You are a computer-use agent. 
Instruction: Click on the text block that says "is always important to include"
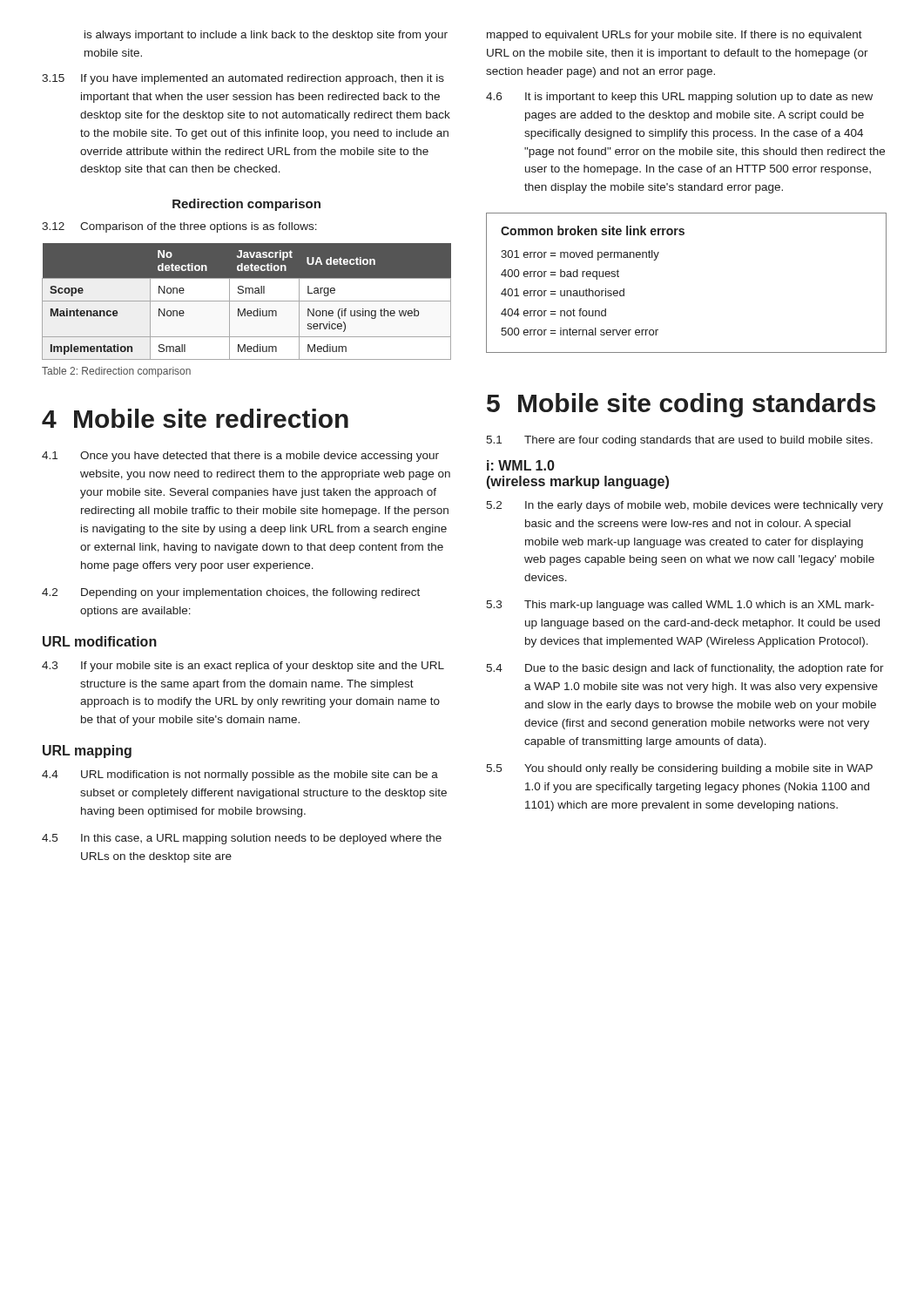click(266, 44)
